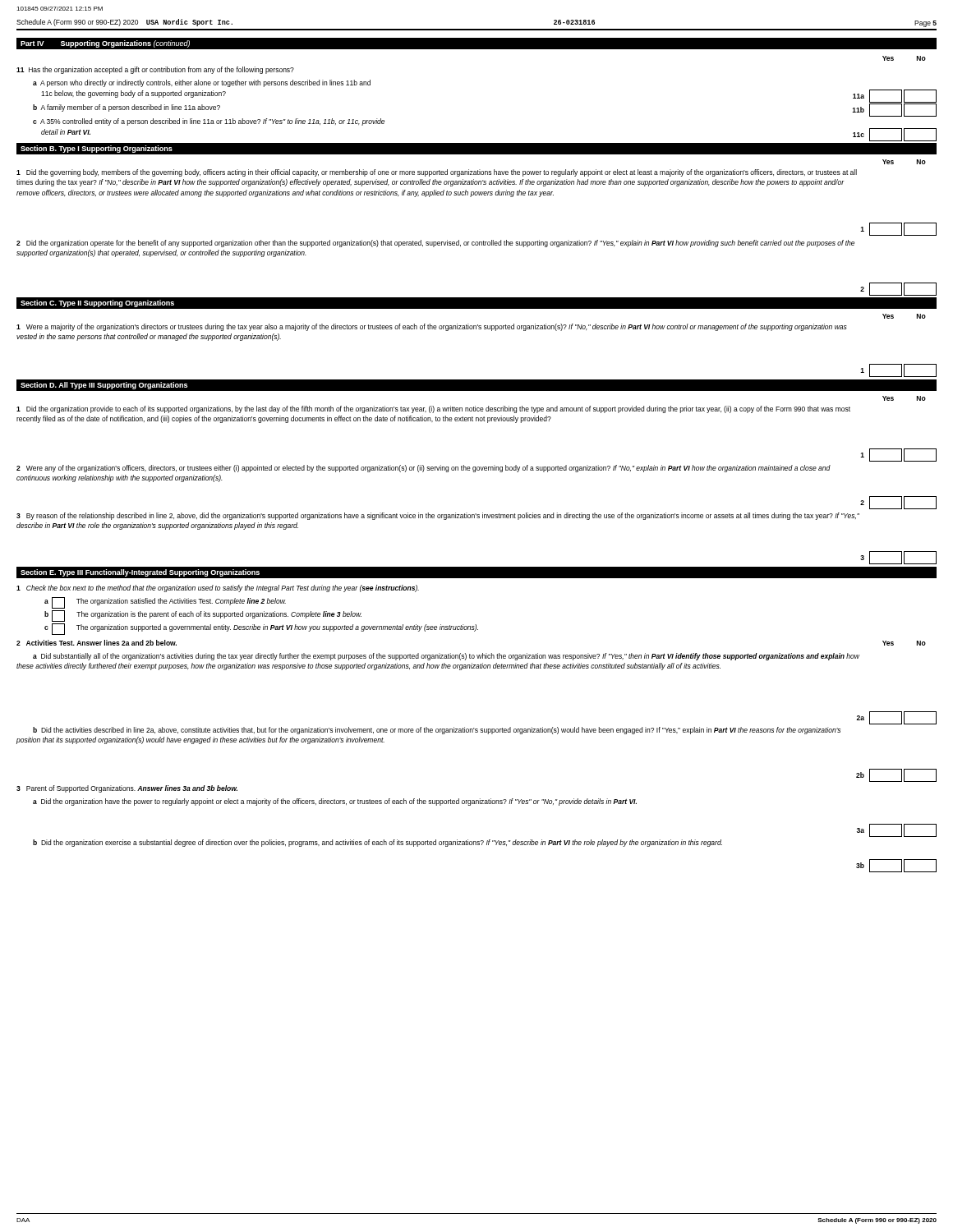Image resolution: width=953 pixels, height=1232 pixels.
Task: Click on the text block containing "2 Were any of the"
Action: (x=423, y=473)
